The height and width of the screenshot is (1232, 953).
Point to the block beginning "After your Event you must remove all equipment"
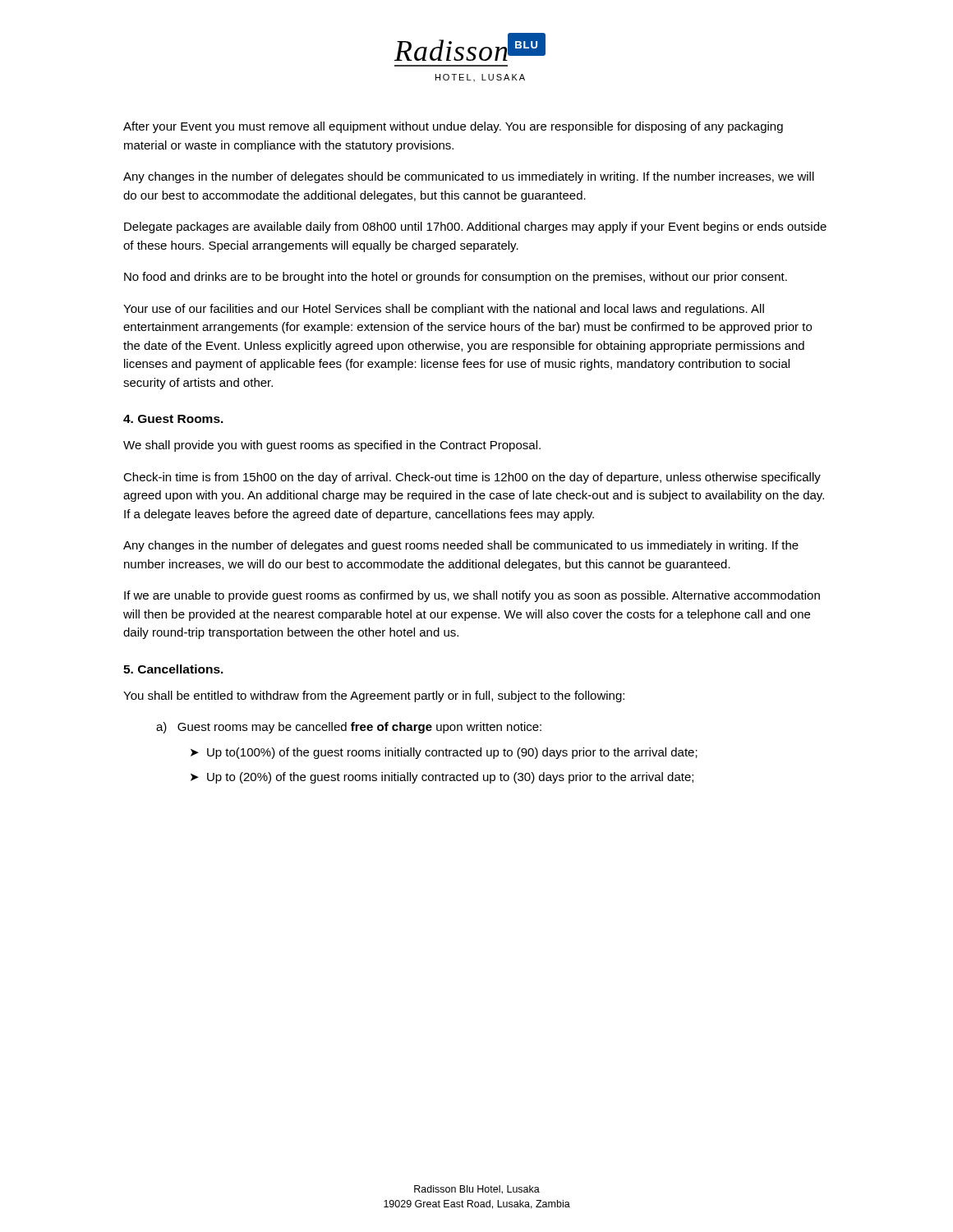(453, 135)
